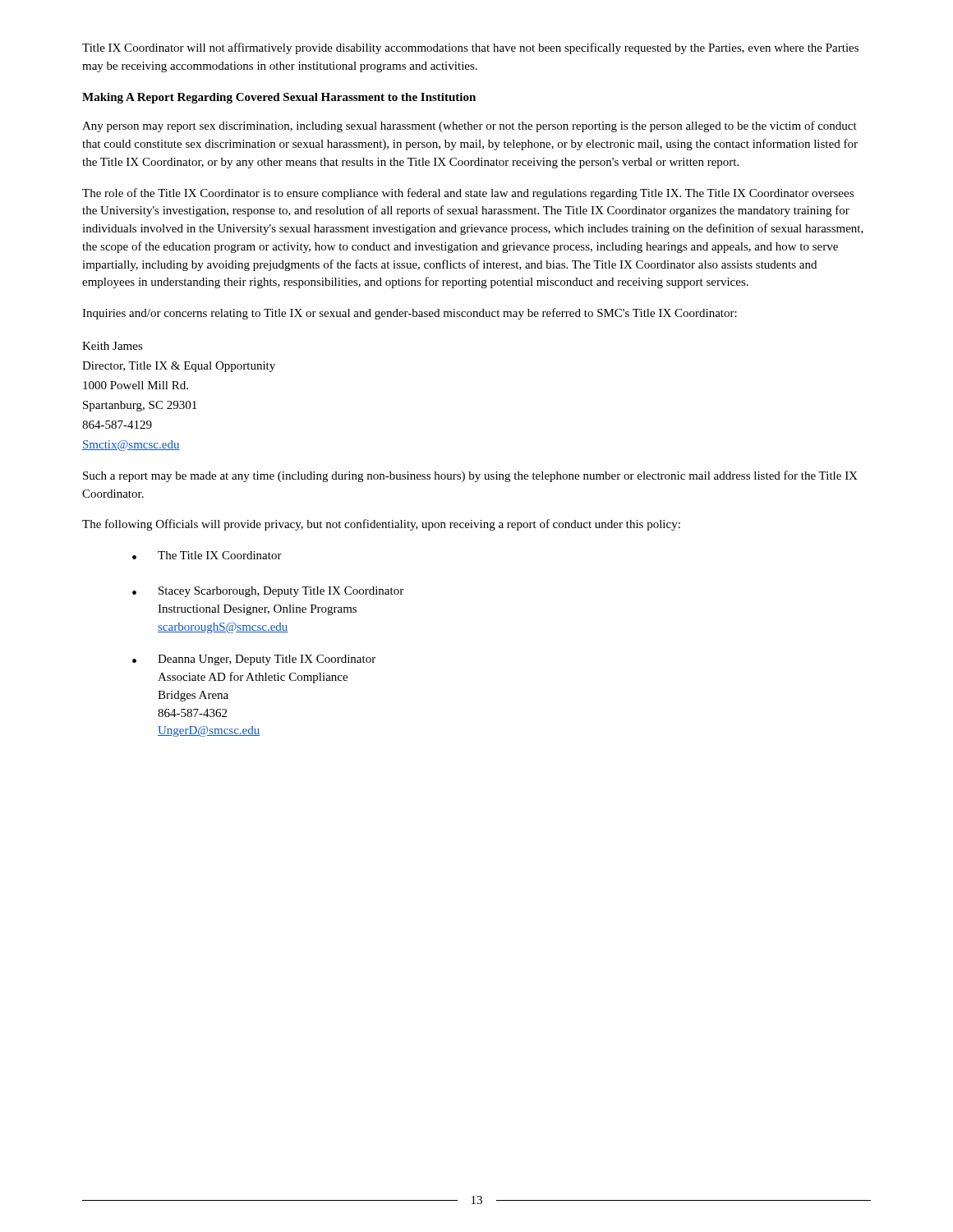Viewport: 953px width, 1232px height.
Task: Click where it says "• The Title IX Coordinator"
Action: (207, 555)
